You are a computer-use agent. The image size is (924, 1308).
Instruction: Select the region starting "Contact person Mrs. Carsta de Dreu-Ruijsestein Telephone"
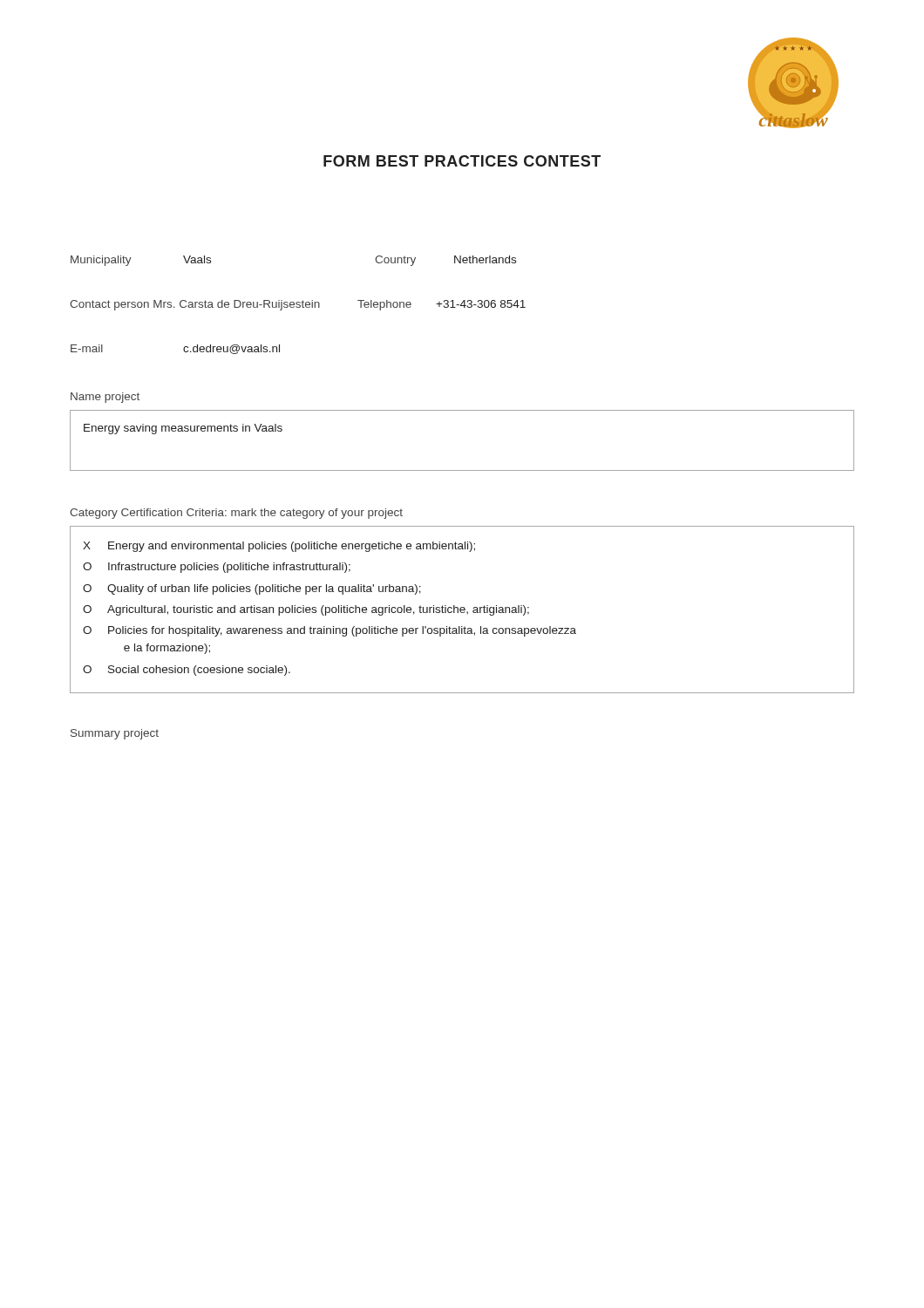click(x=298, y=304)
